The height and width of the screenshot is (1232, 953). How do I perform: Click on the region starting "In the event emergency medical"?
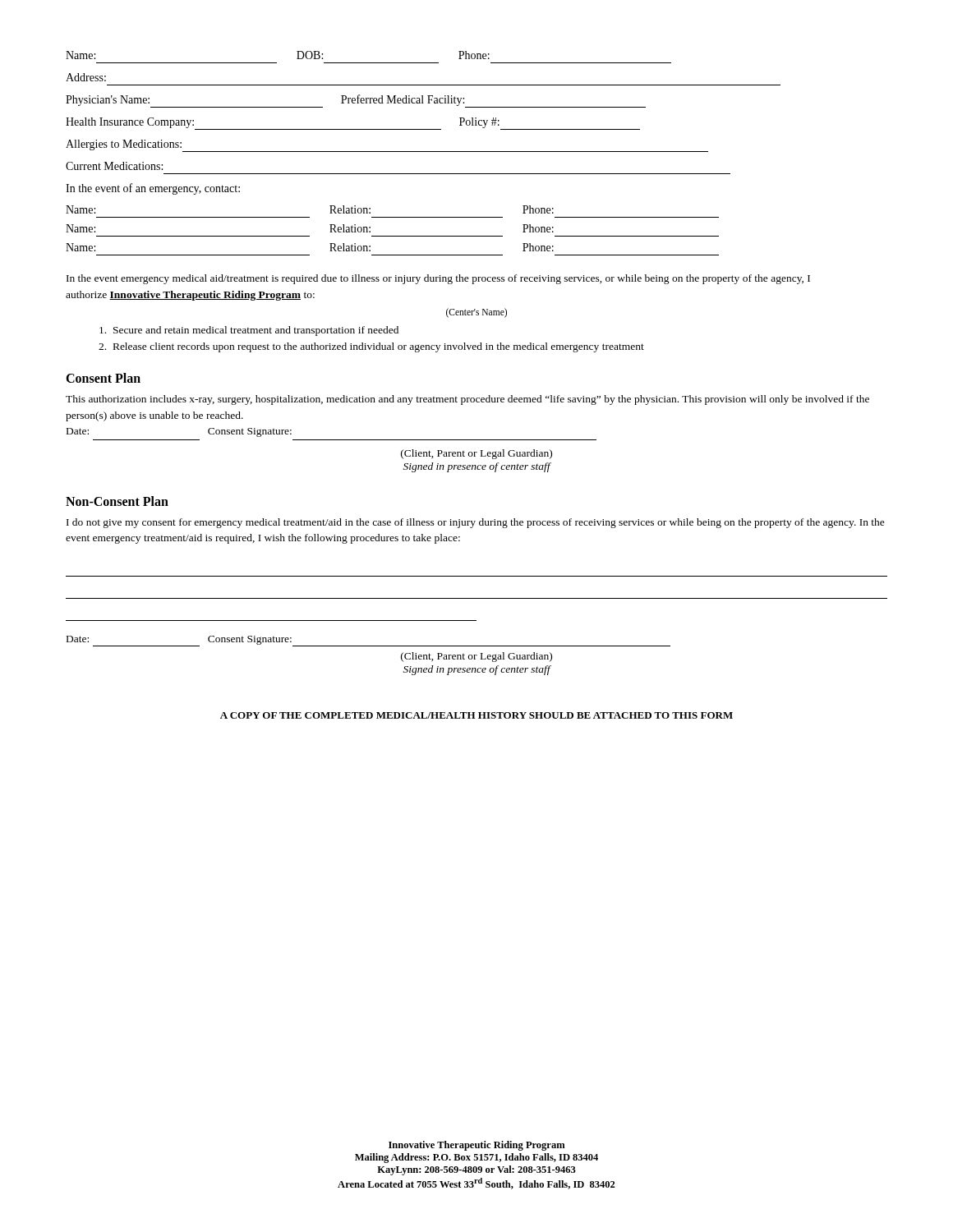coord(438,286)
